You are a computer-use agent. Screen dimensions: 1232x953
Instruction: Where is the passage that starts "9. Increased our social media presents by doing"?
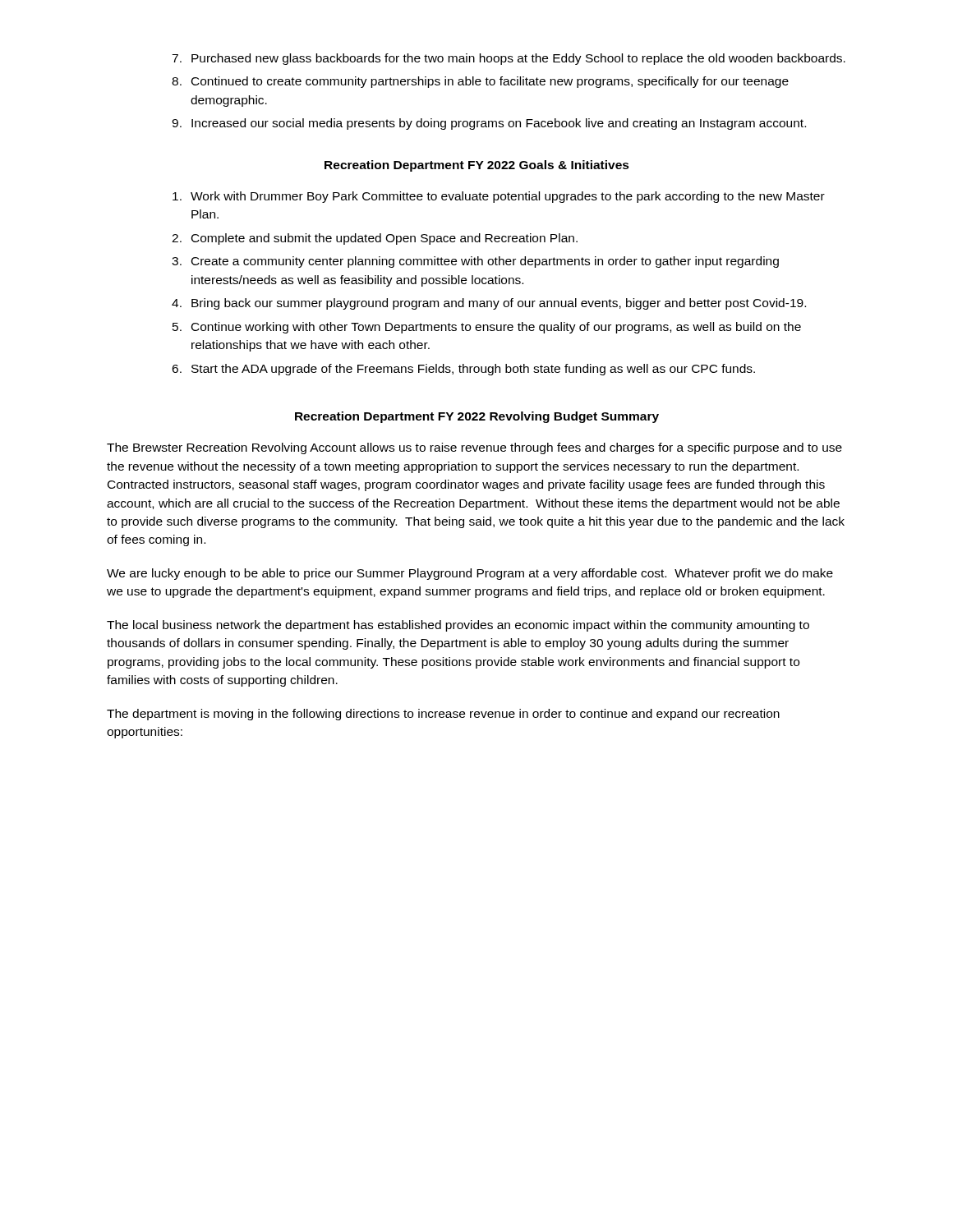pos(501,124)
